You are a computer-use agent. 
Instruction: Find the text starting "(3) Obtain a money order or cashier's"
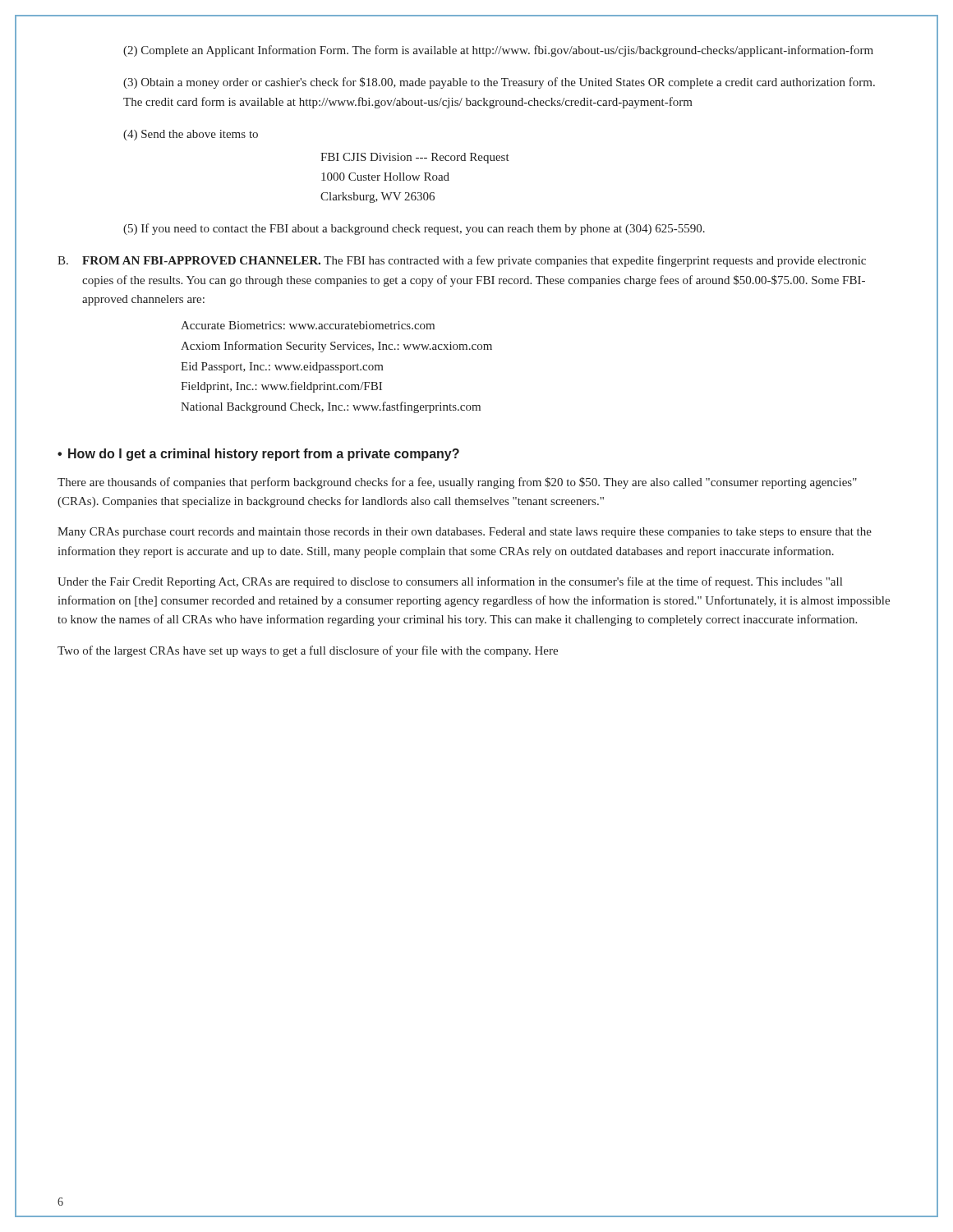click(499, 92)
